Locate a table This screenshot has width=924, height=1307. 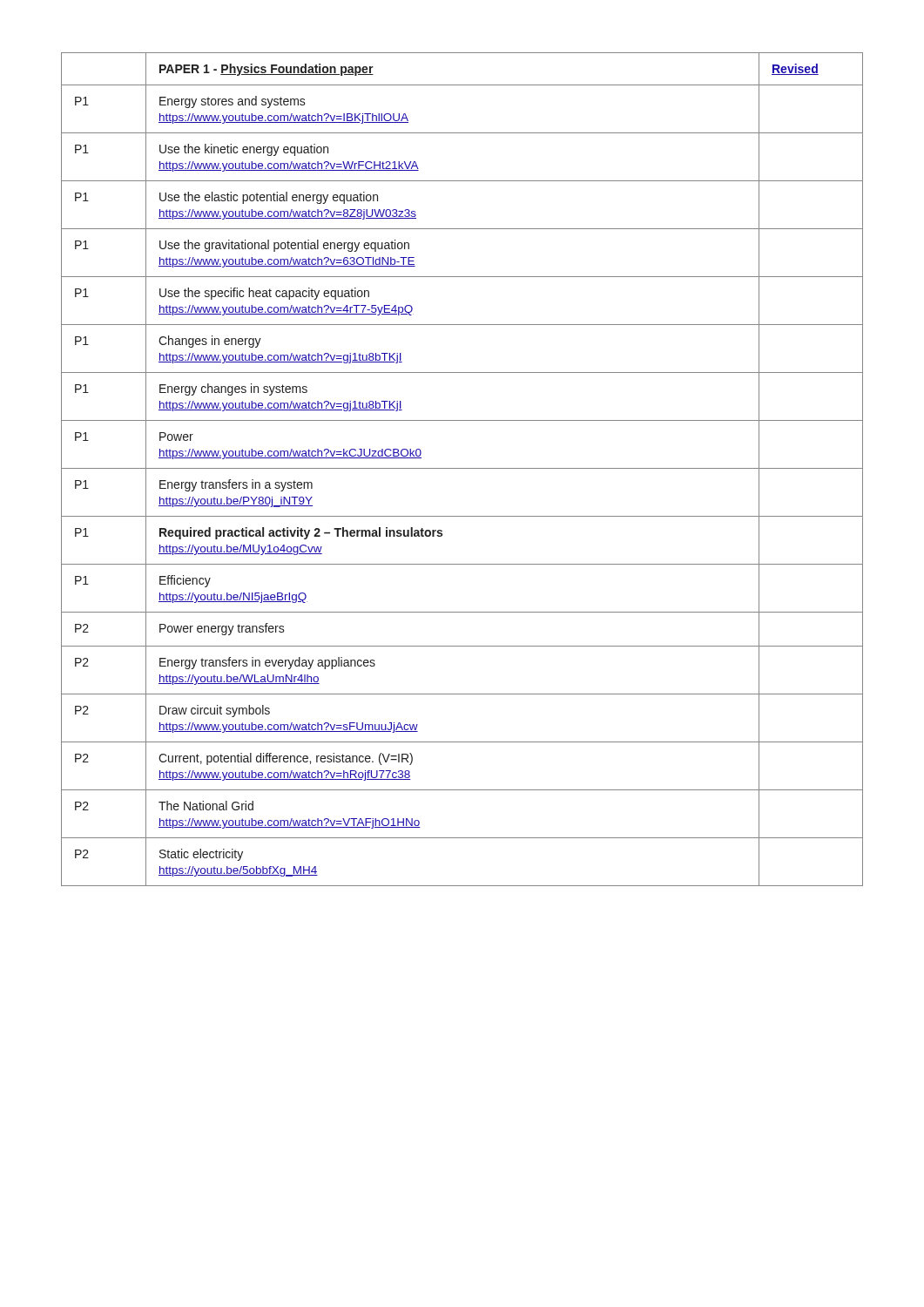point(462,469)
